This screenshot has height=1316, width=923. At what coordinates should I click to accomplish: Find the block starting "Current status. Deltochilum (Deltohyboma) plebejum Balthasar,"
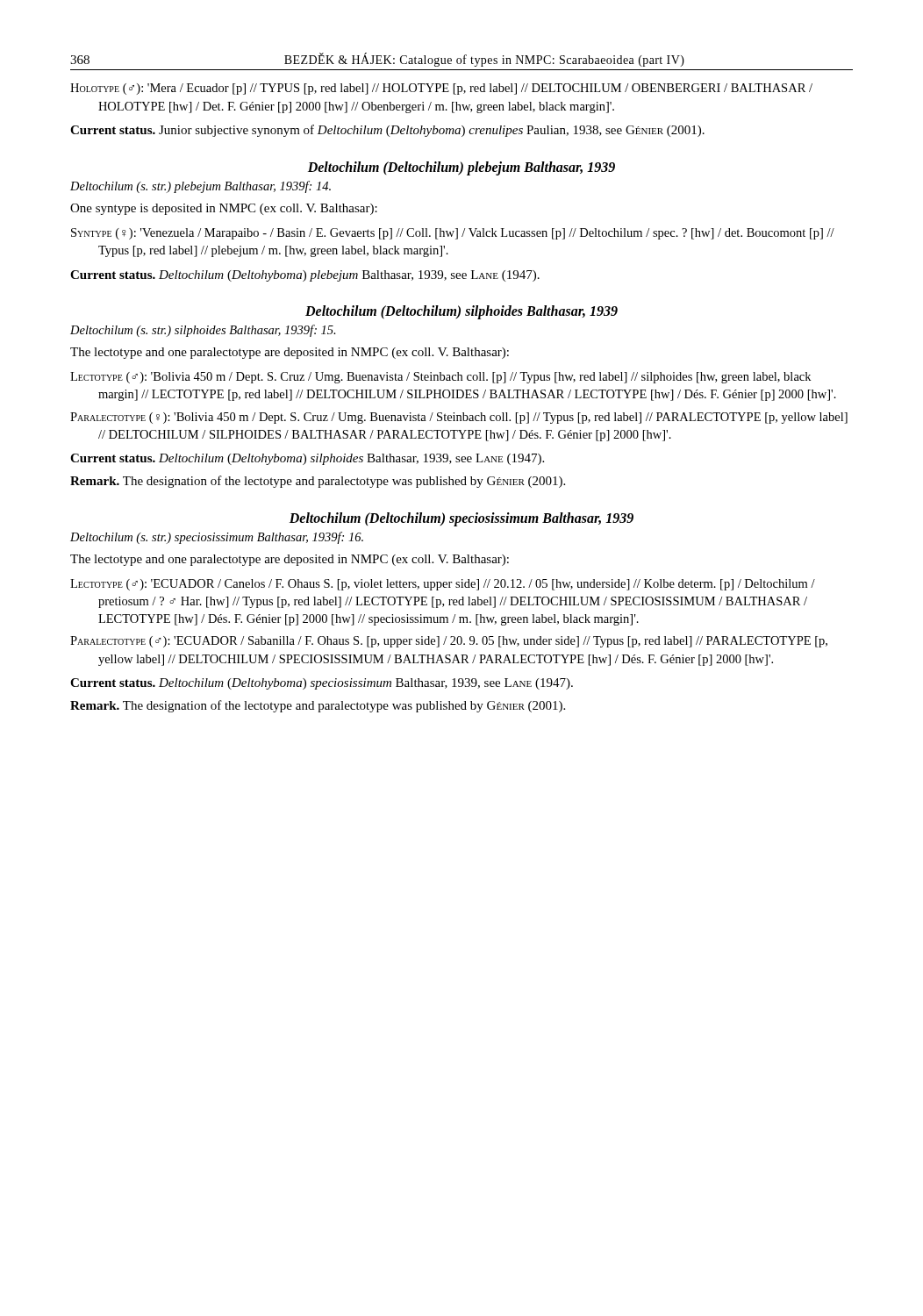point(305,274)
